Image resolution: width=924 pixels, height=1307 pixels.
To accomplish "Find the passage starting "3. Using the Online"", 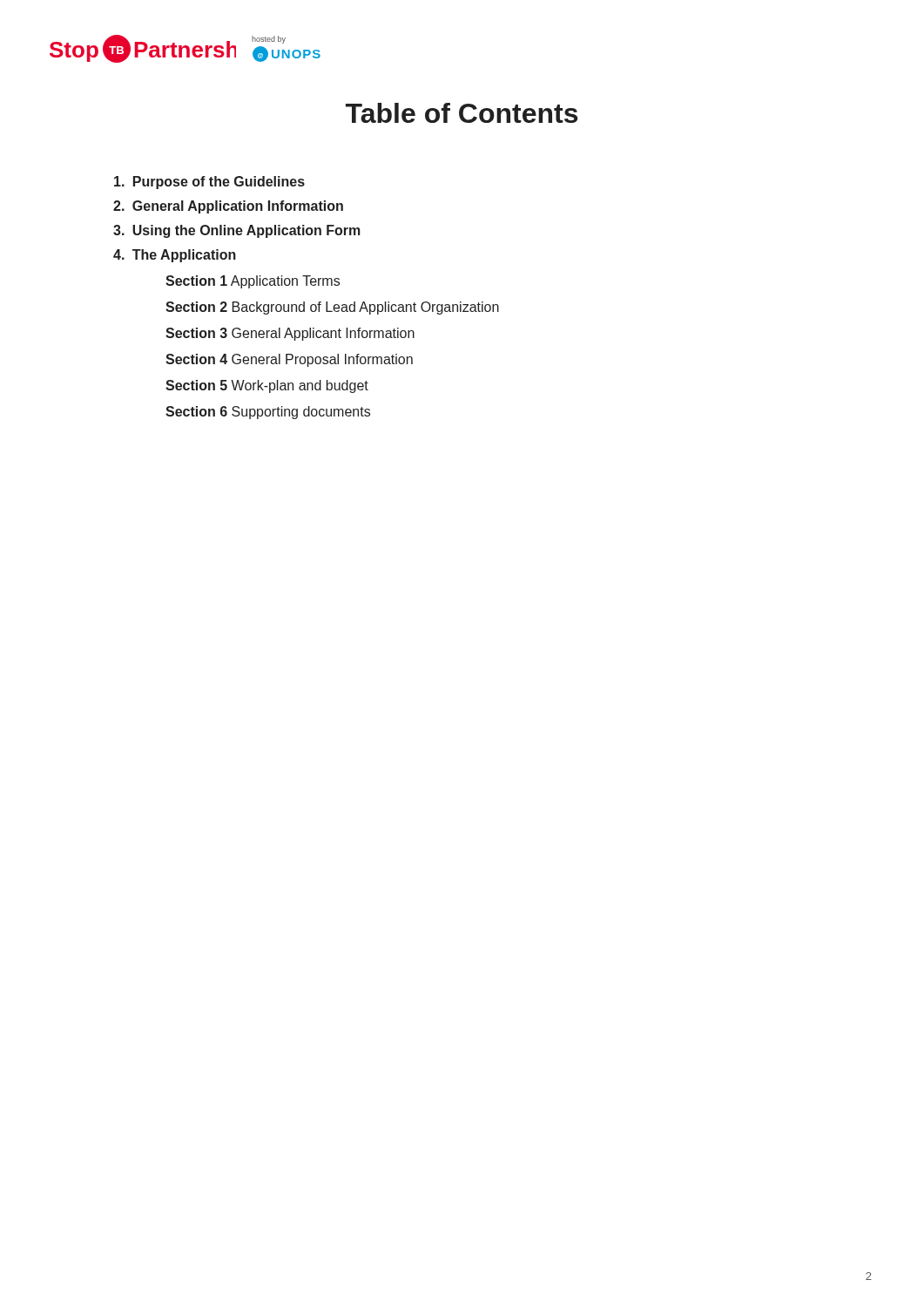I will 237,230.
